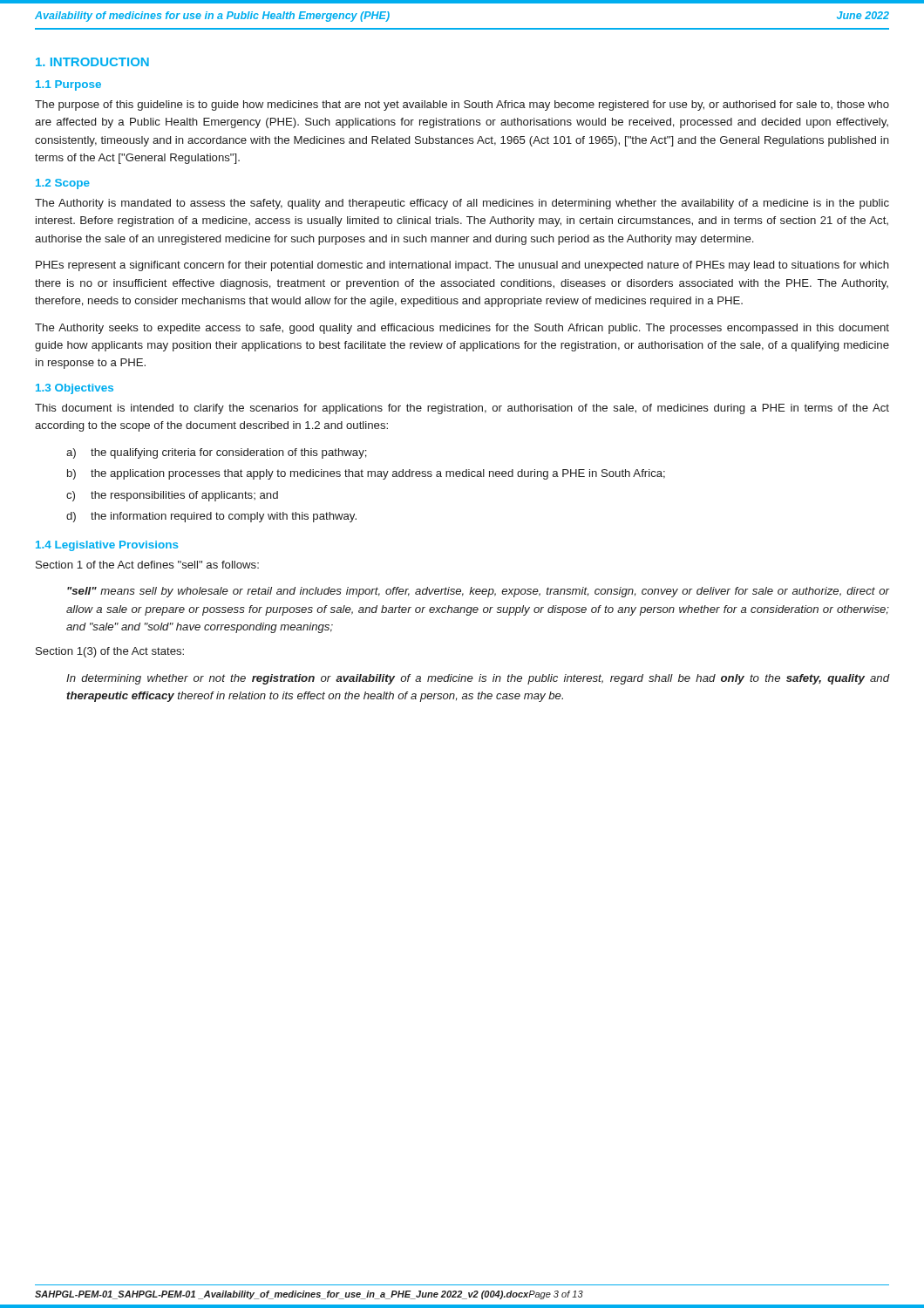Locate the text block with the text "The Authority is mandated to"

[x=462, y=220]
